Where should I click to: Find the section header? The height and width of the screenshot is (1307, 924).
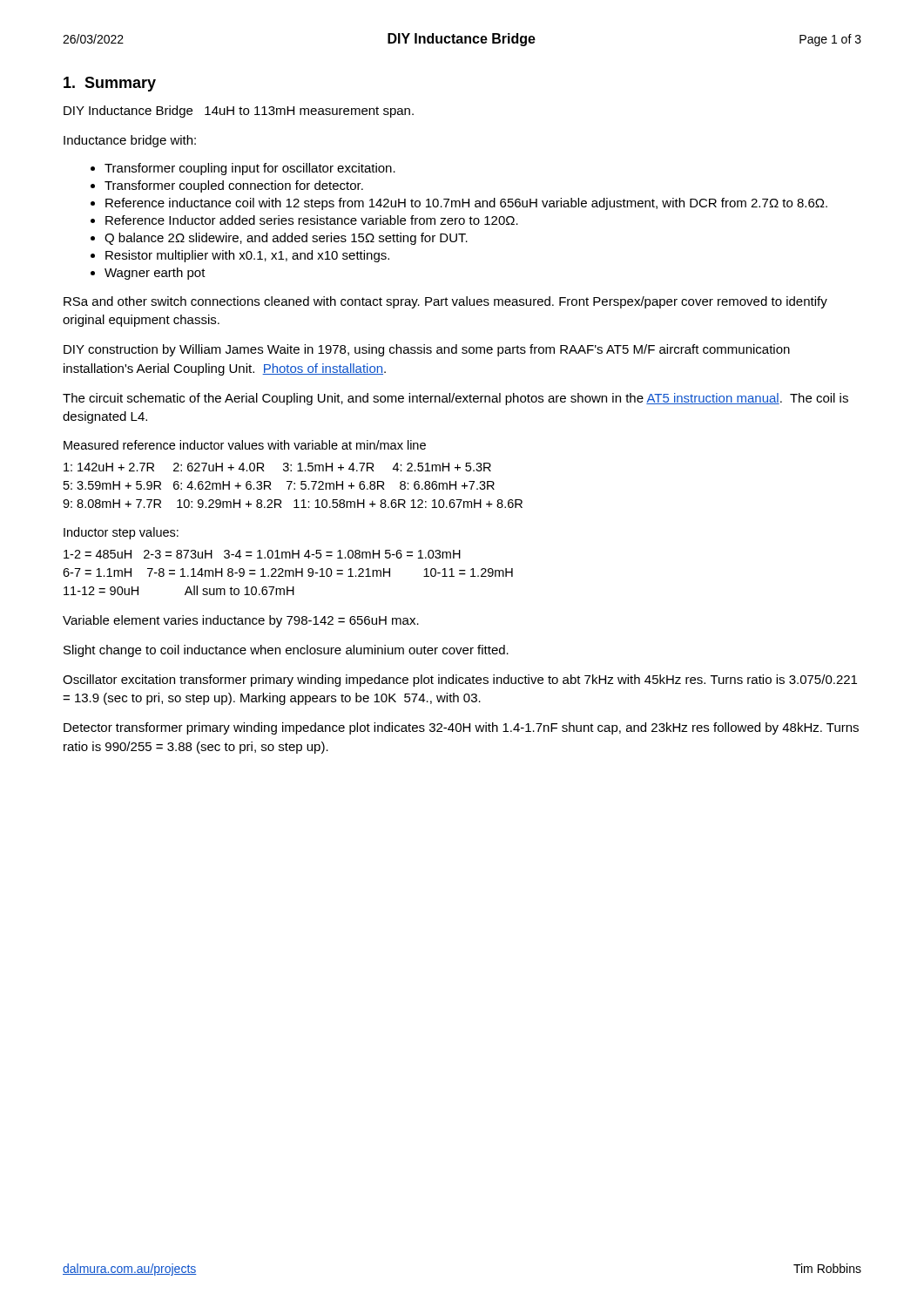(x=462, y=83)
